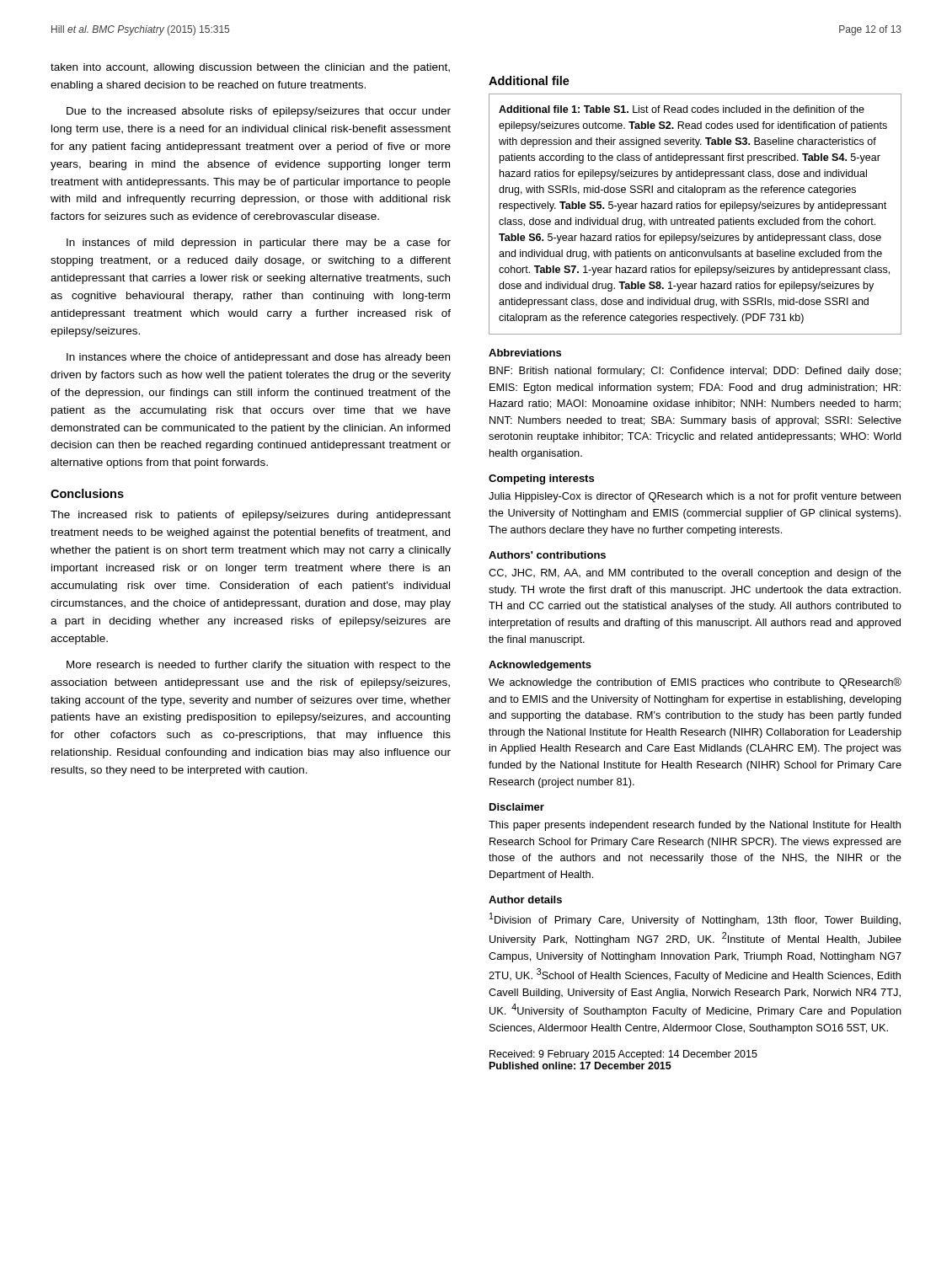Click on the text block starting "Julia Hippisley-Cox is director of"

[x=695, y=513]
